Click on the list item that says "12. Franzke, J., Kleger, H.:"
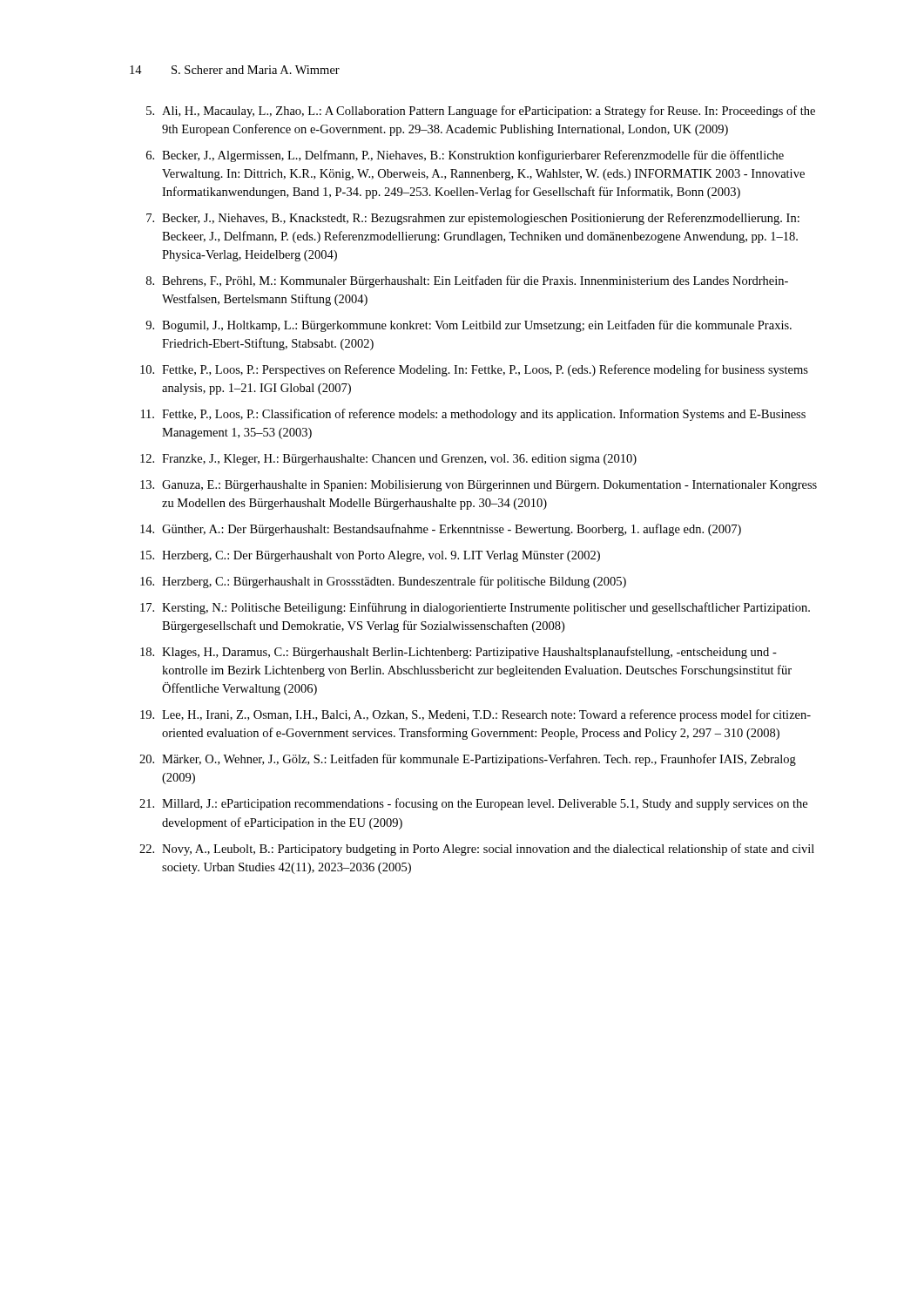Image resolution: width=924 pixels, height=1307 pixels. coord(474,459)
